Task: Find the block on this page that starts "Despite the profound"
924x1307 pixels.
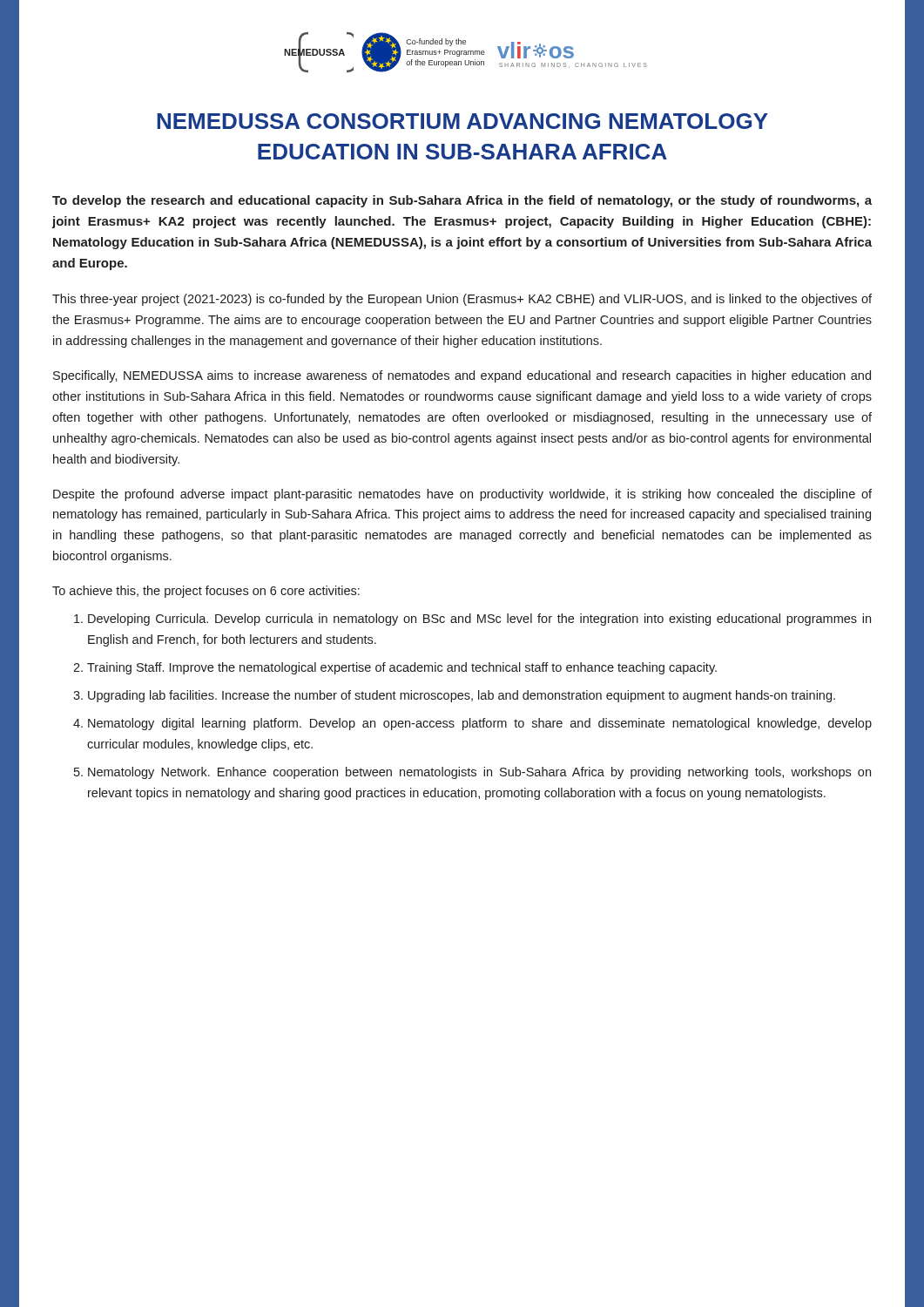Action: [x=462, y=525]
